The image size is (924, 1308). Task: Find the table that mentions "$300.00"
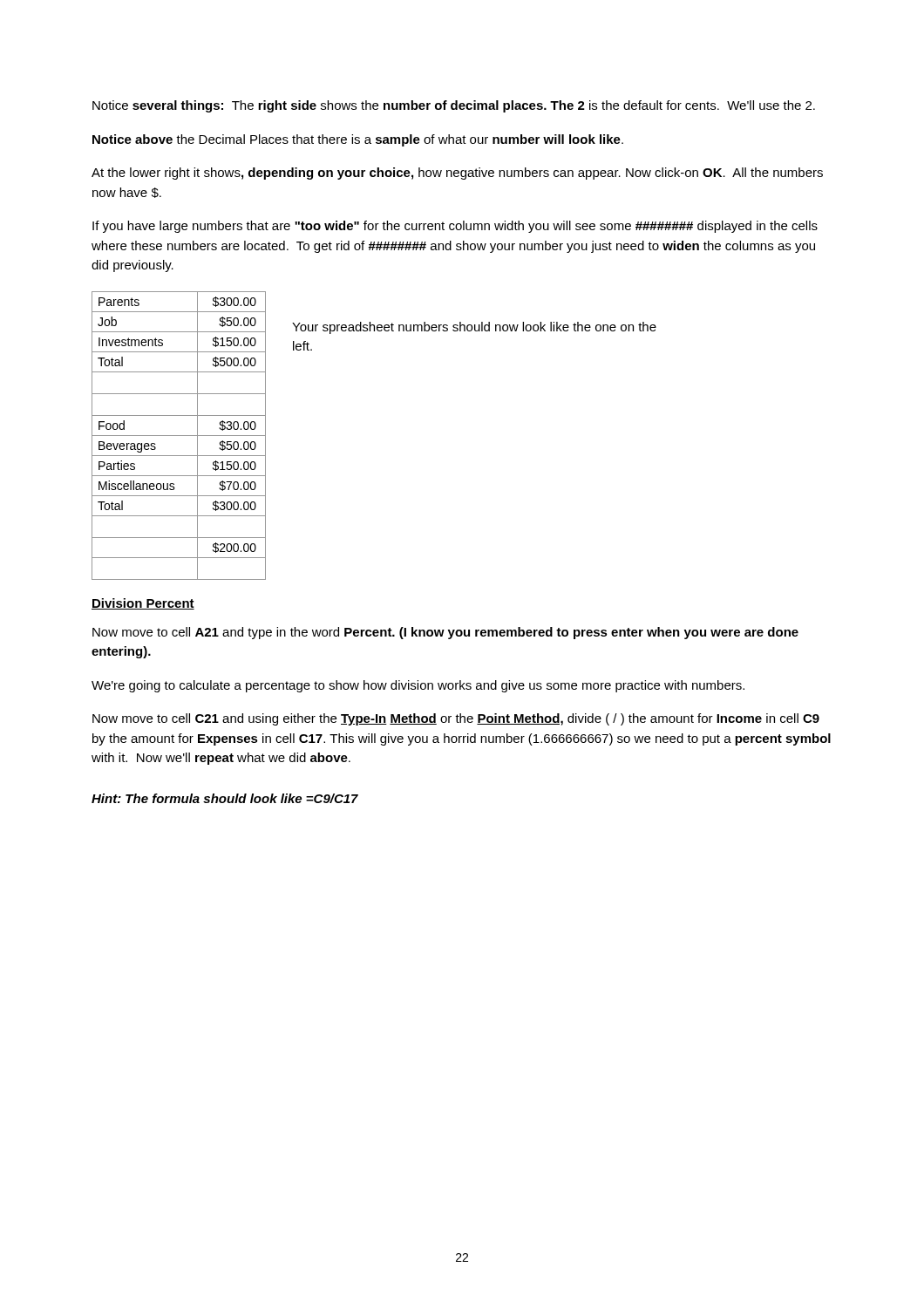pos(192,435)
